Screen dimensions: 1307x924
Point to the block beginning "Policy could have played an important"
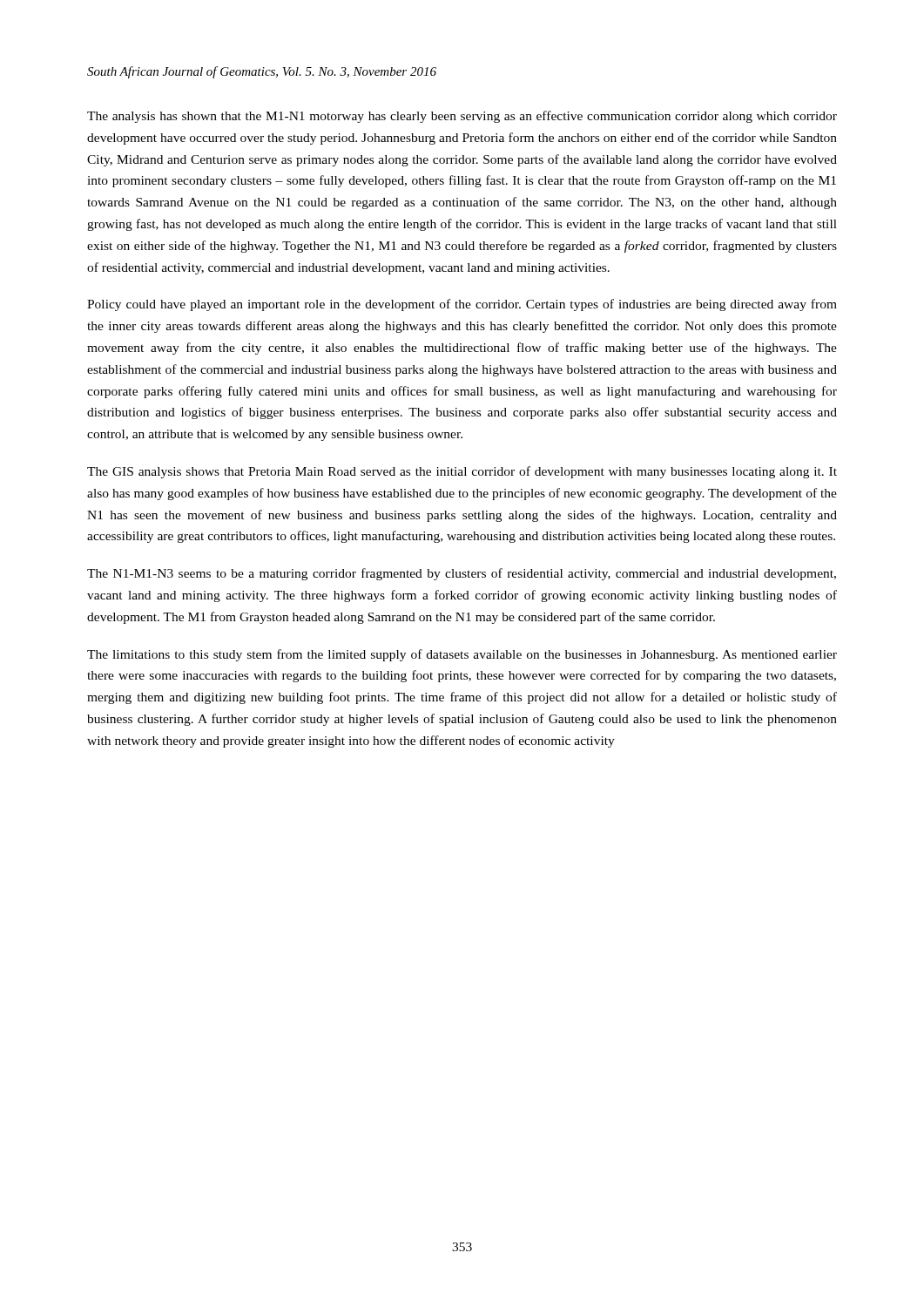[462, 369]
